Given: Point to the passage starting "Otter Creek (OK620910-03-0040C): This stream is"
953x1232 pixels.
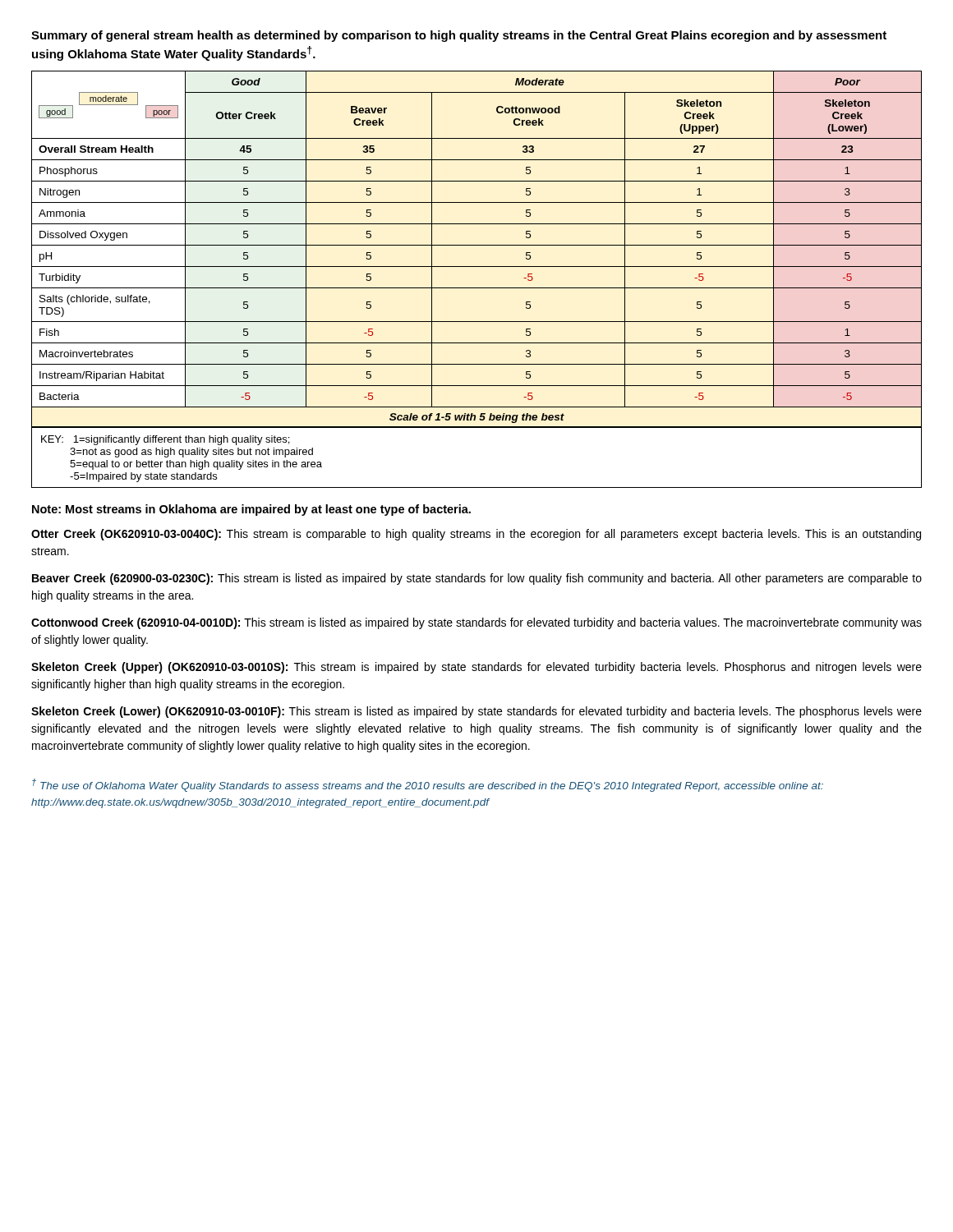Looking at the screenshot, I should pos(476,543).
